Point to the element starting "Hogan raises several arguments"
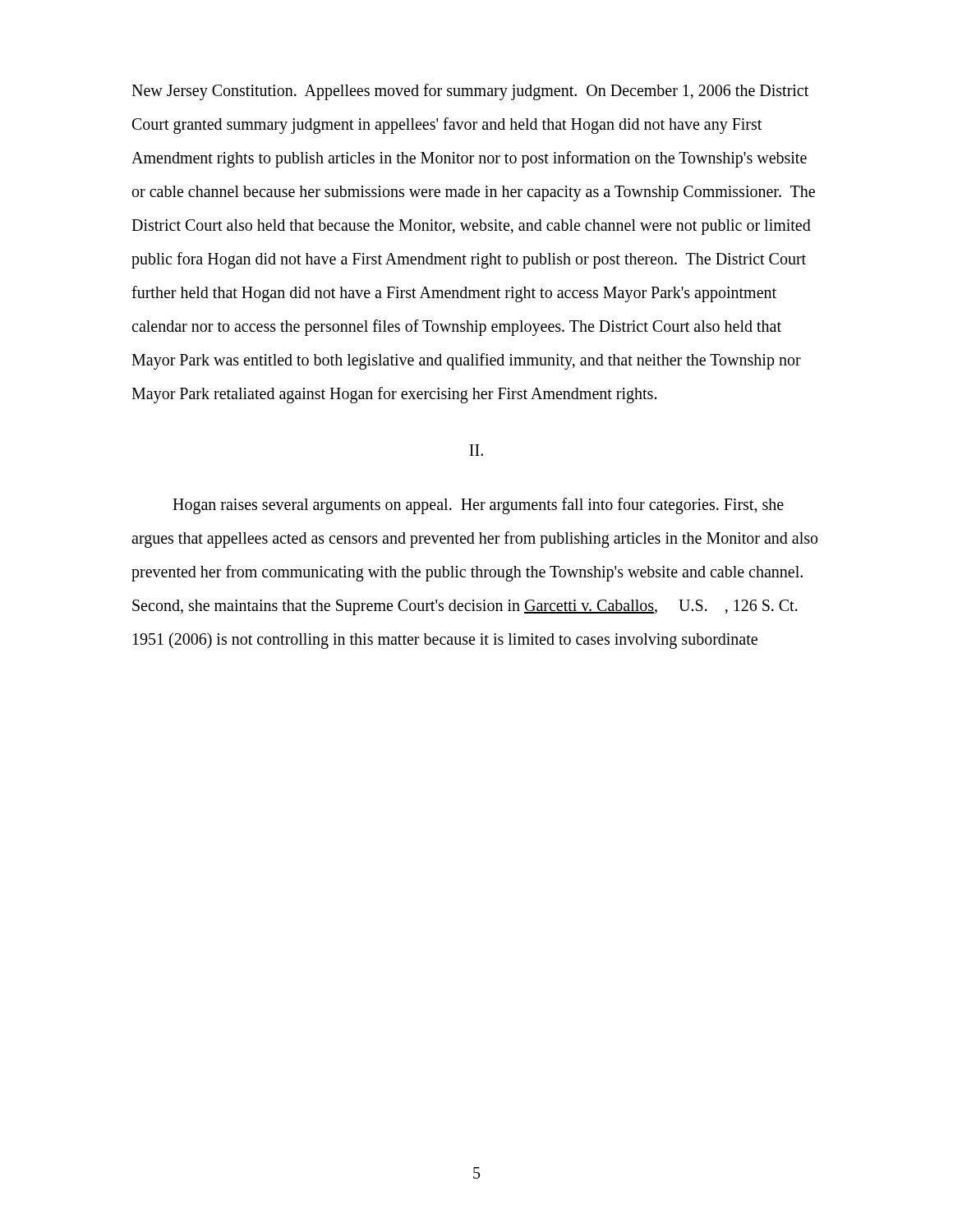953x1232 pixels. coord(475,572)
